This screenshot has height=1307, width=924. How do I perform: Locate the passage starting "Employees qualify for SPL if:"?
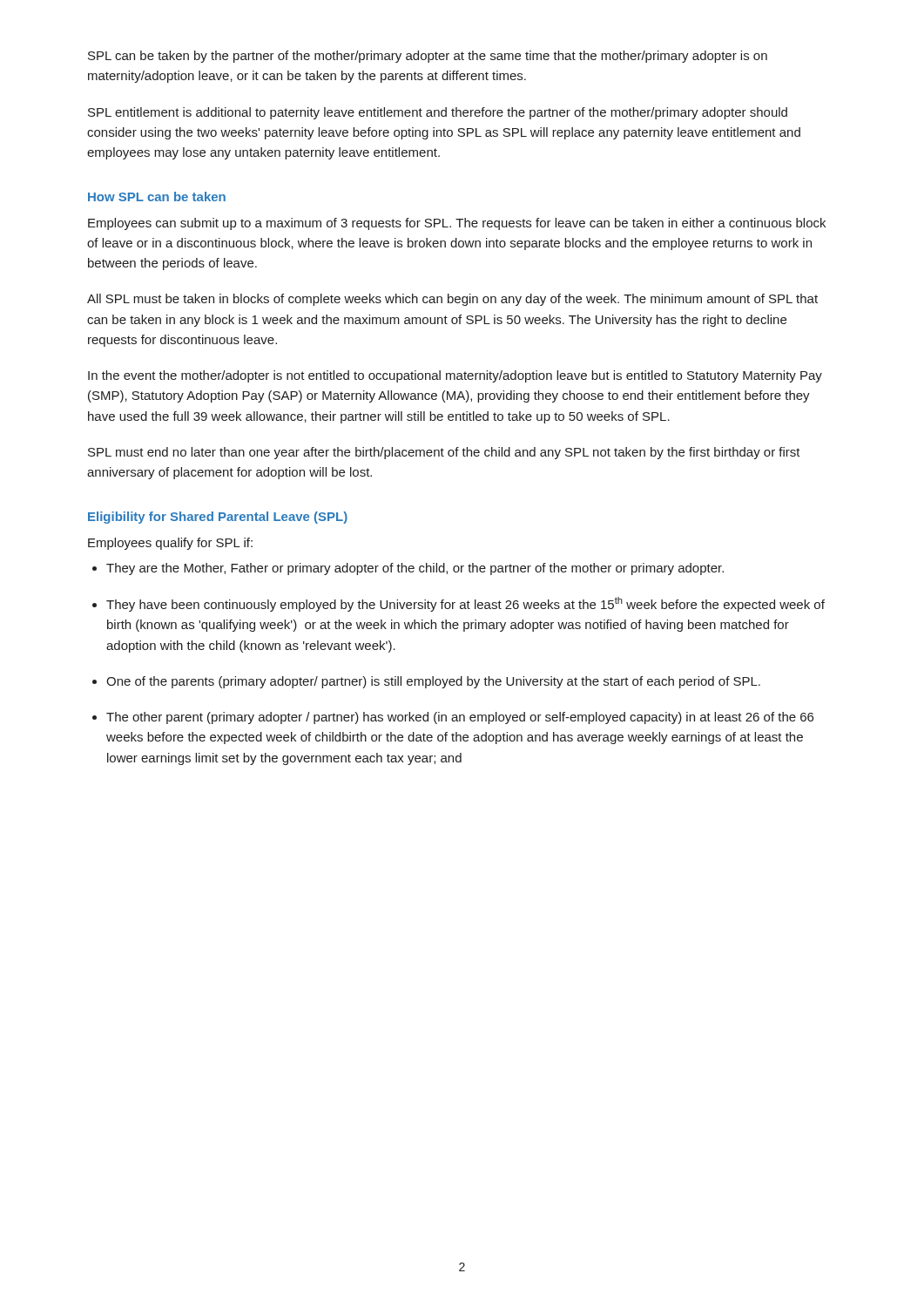click(170, 544)
